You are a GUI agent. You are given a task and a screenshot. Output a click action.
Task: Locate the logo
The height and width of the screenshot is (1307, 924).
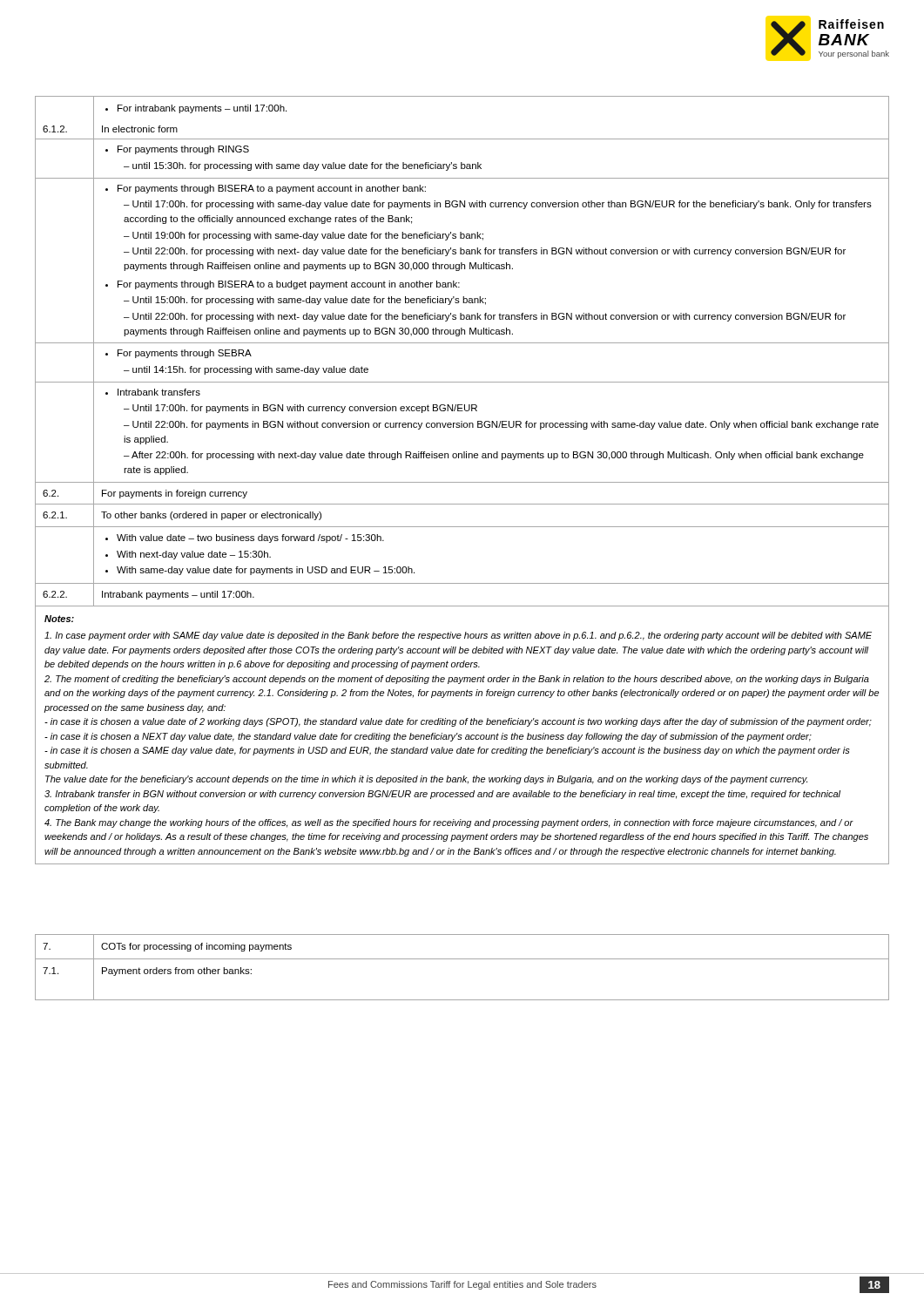point(828,38)
